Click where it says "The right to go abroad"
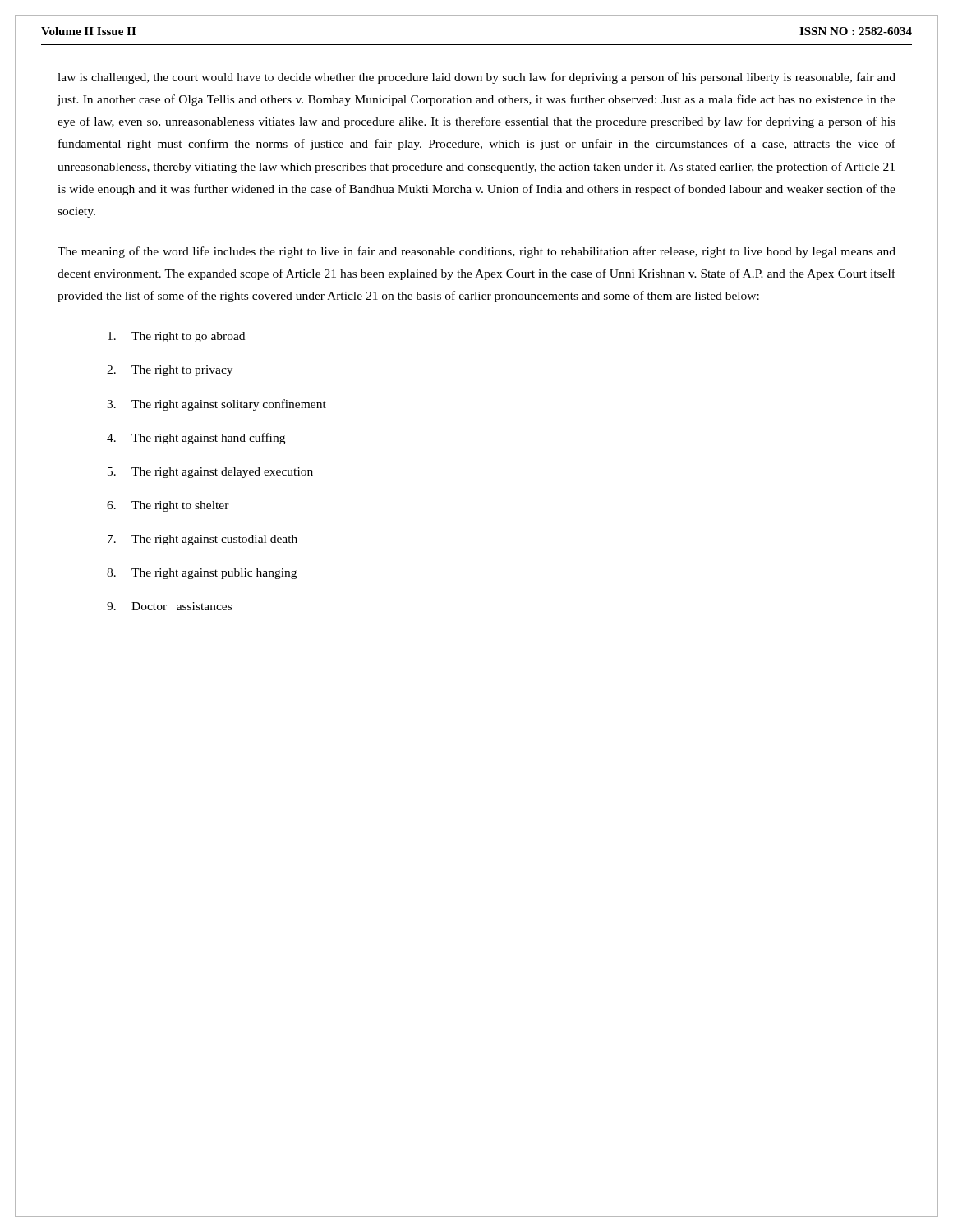The width and height of the screenshot is (953, 1232). (176, 336)
